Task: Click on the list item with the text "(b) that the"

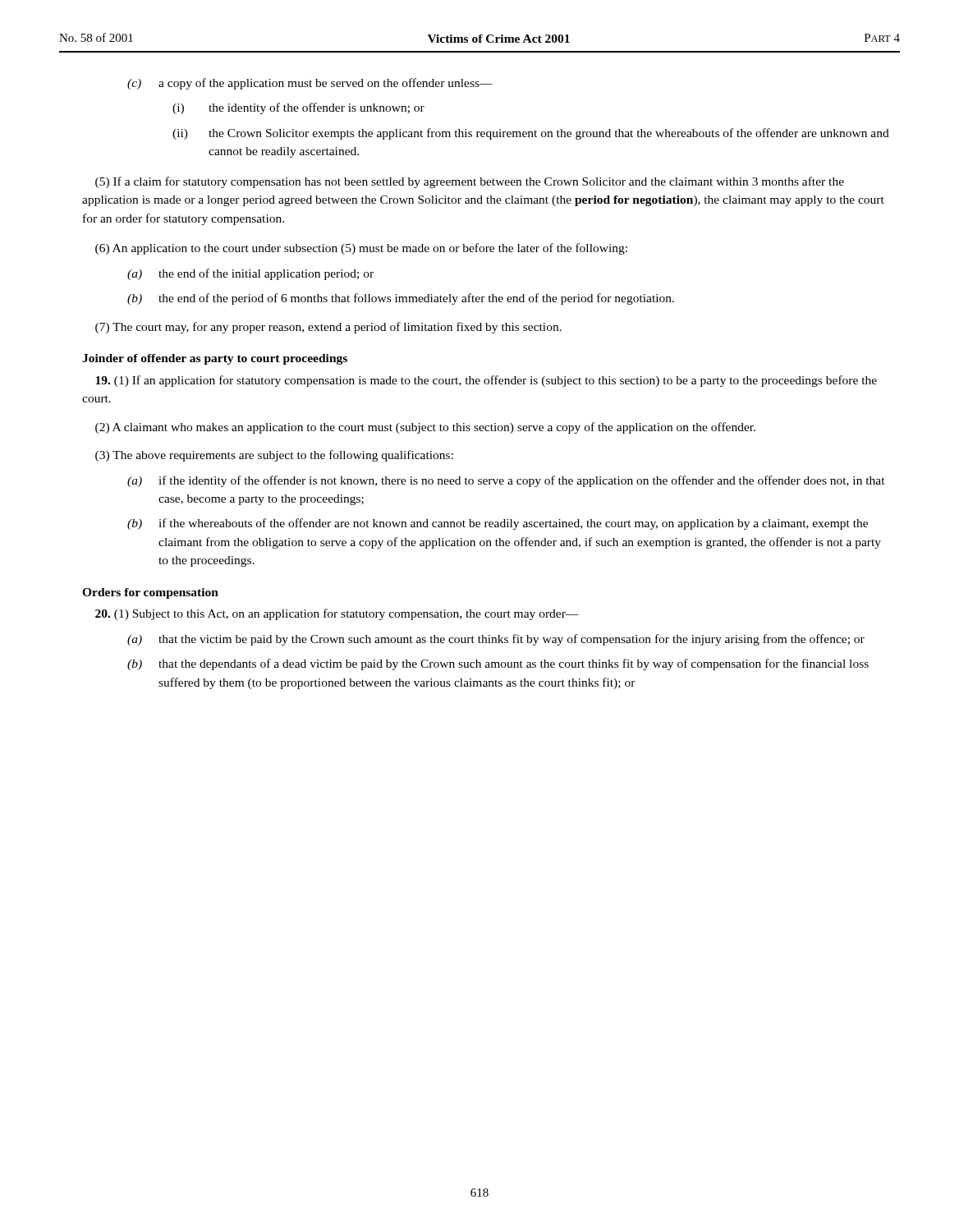Action: [510, 673]
